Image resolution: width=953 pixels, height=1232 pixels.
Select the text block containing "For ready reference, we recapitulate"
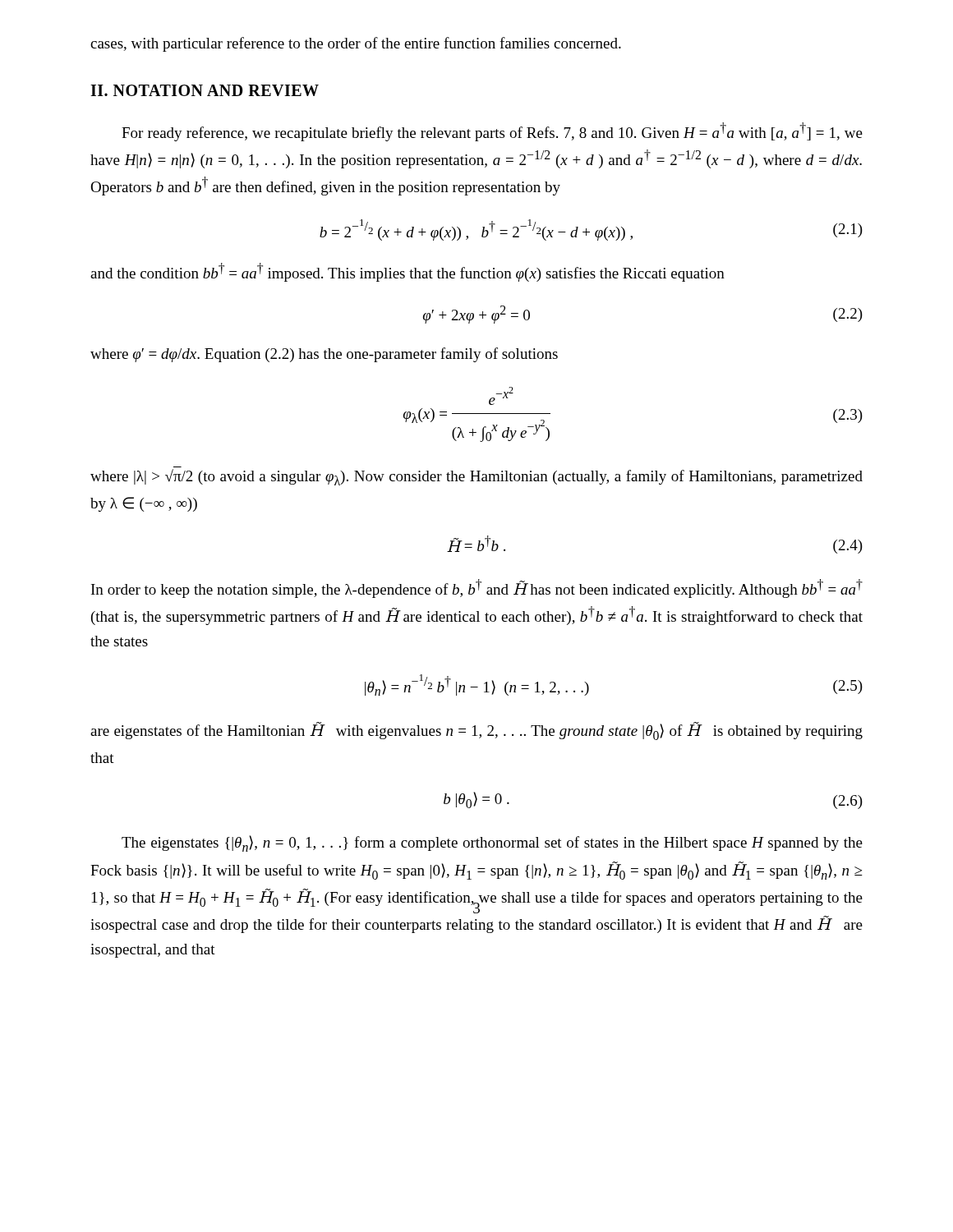[x=476, y=159]
